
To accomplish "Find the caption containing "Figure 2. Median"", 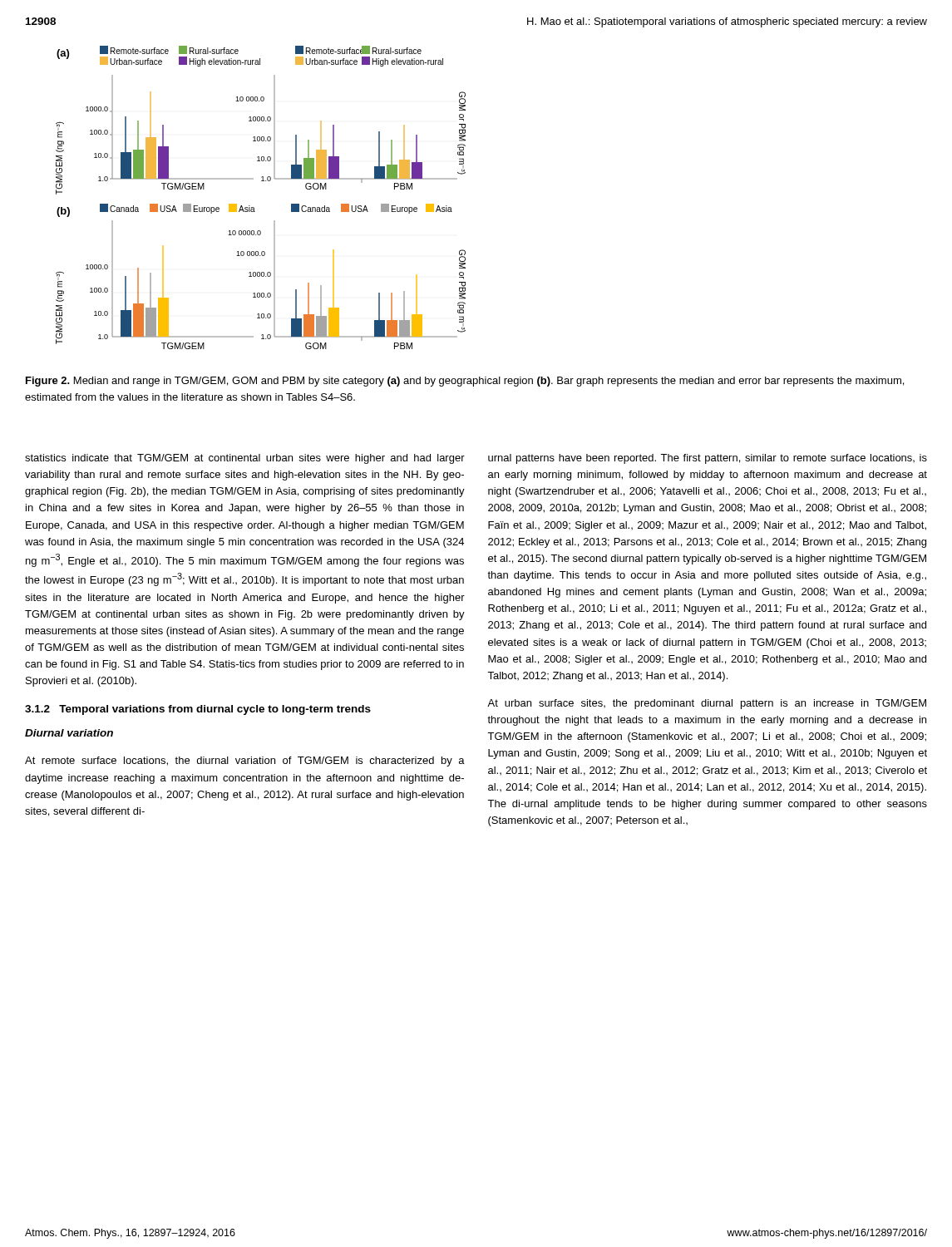I will click(476, 389).
